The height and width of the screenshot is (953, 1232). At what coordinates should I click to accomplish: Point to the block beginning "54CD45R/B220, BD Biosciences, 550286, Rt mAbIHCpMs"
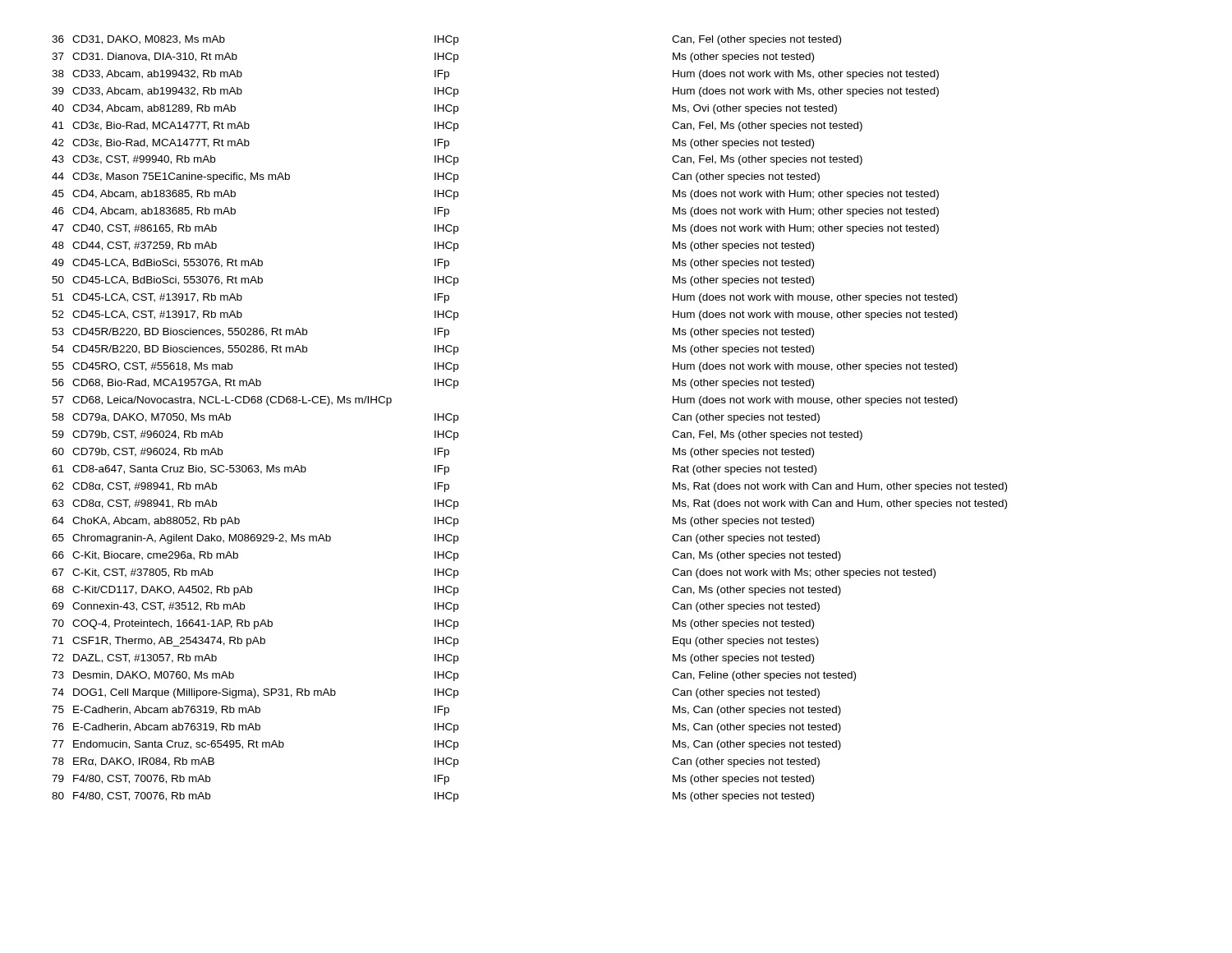pyautogui.click(x=433, y=350)
